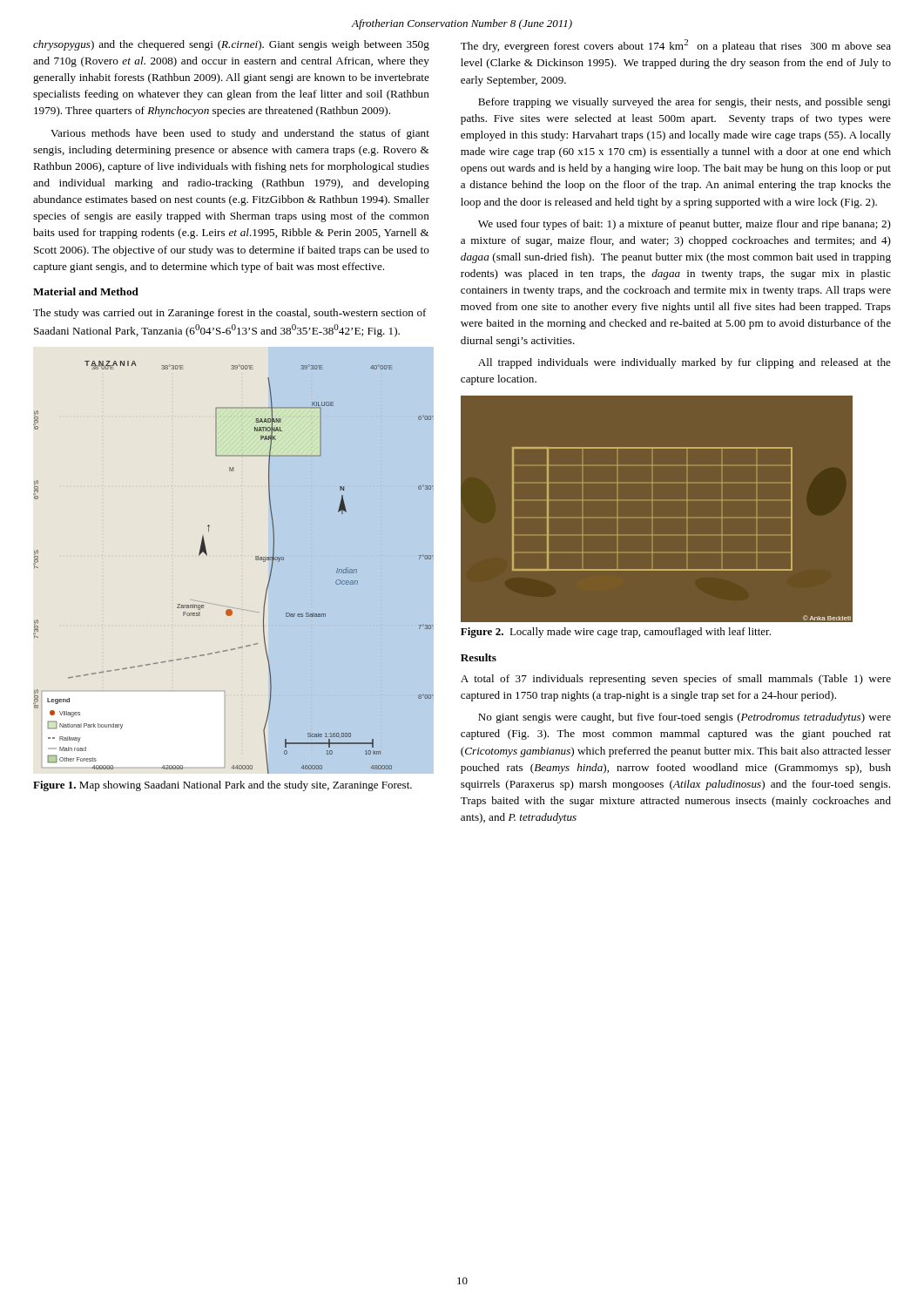Image resolution: width=924 pixels, height=1307 pixels.
Task: Click the passage that begins "The dry, evergreen forest covers about"
Action: pyautogui.click(x=676, y=62)
